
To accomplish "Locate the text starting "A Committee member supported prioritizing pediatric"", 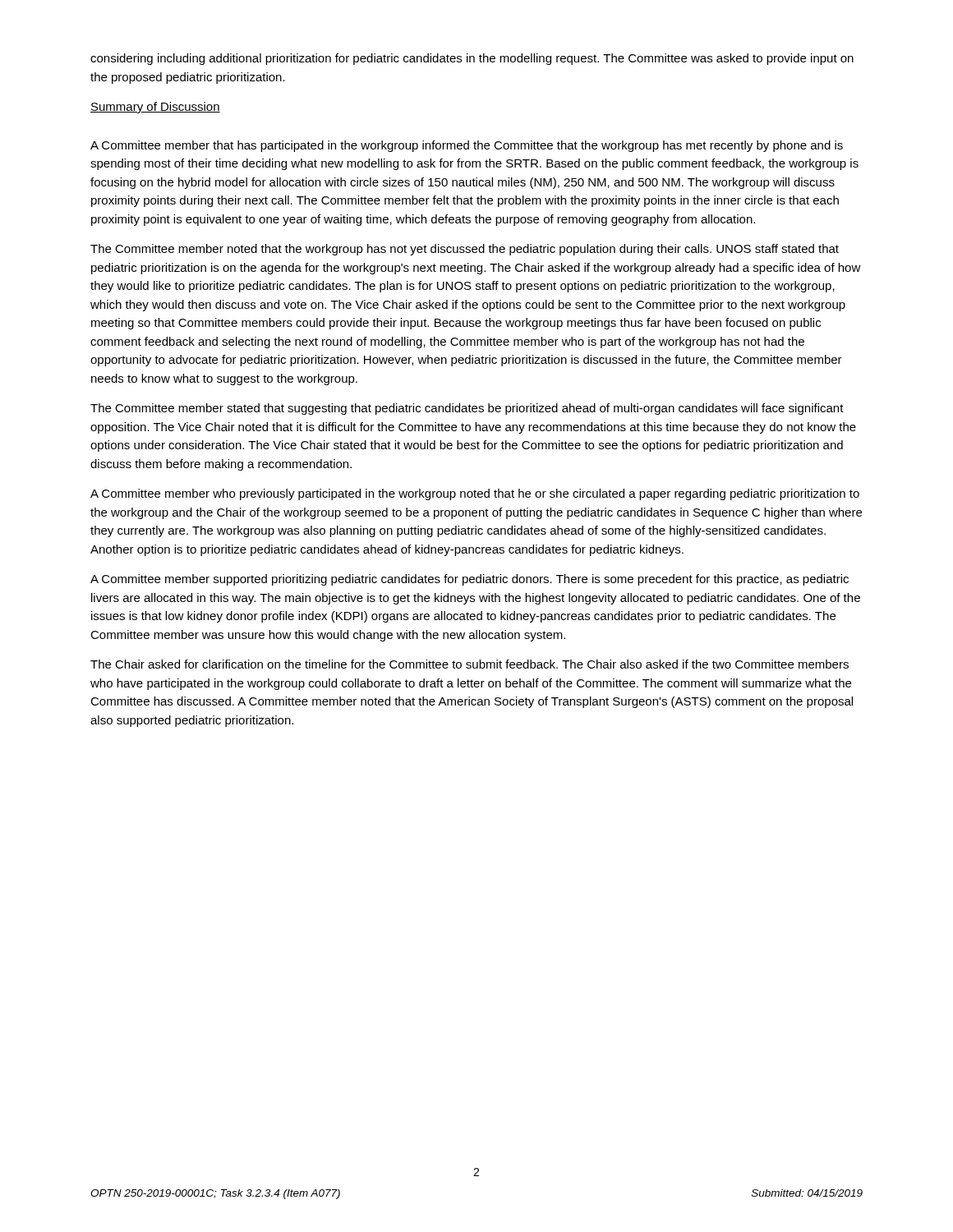I will coord(475,606).
